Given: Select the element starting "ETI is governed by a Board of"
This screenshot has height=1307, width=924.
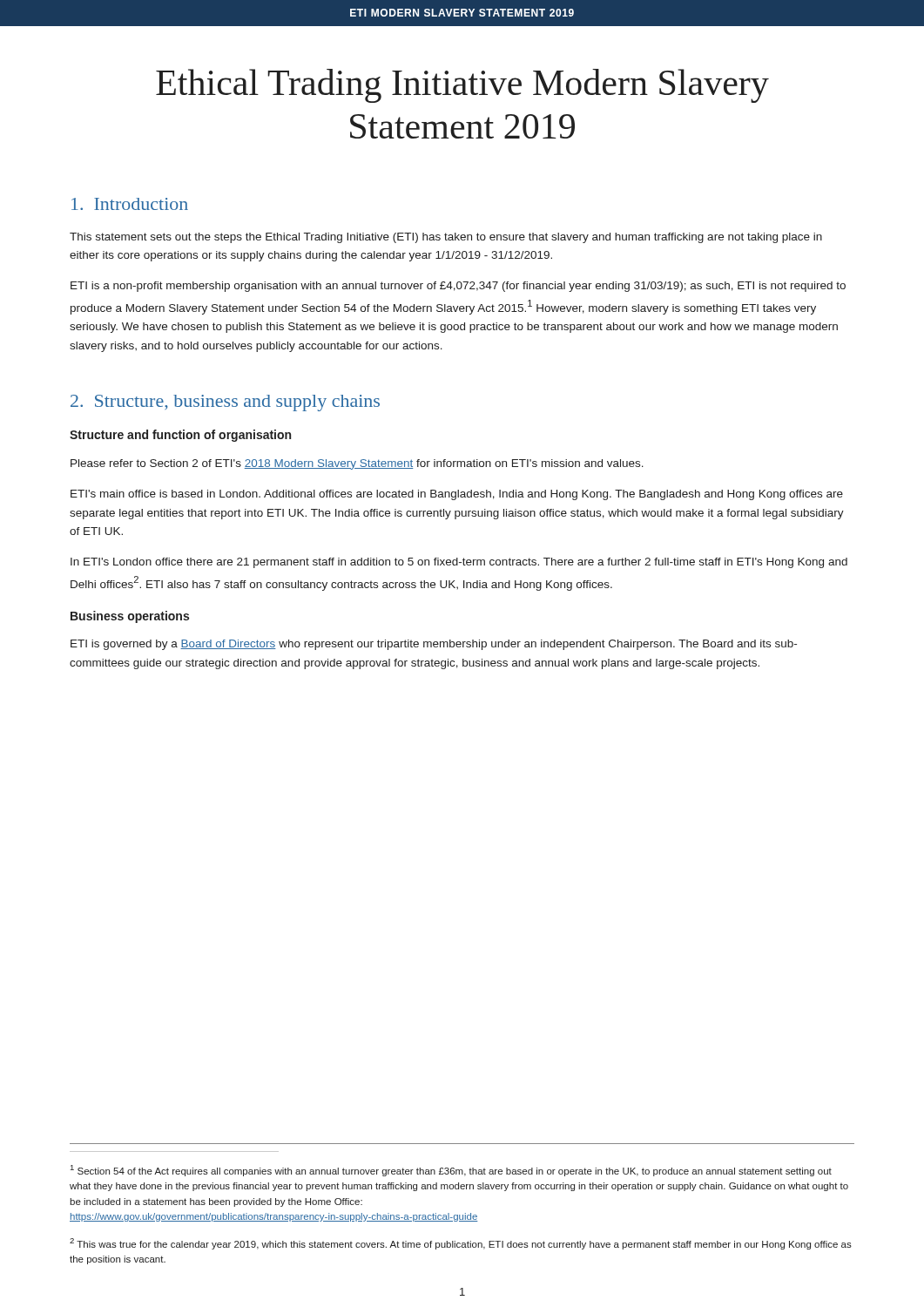Looking at the screenshot, I should tap(462, 654).
